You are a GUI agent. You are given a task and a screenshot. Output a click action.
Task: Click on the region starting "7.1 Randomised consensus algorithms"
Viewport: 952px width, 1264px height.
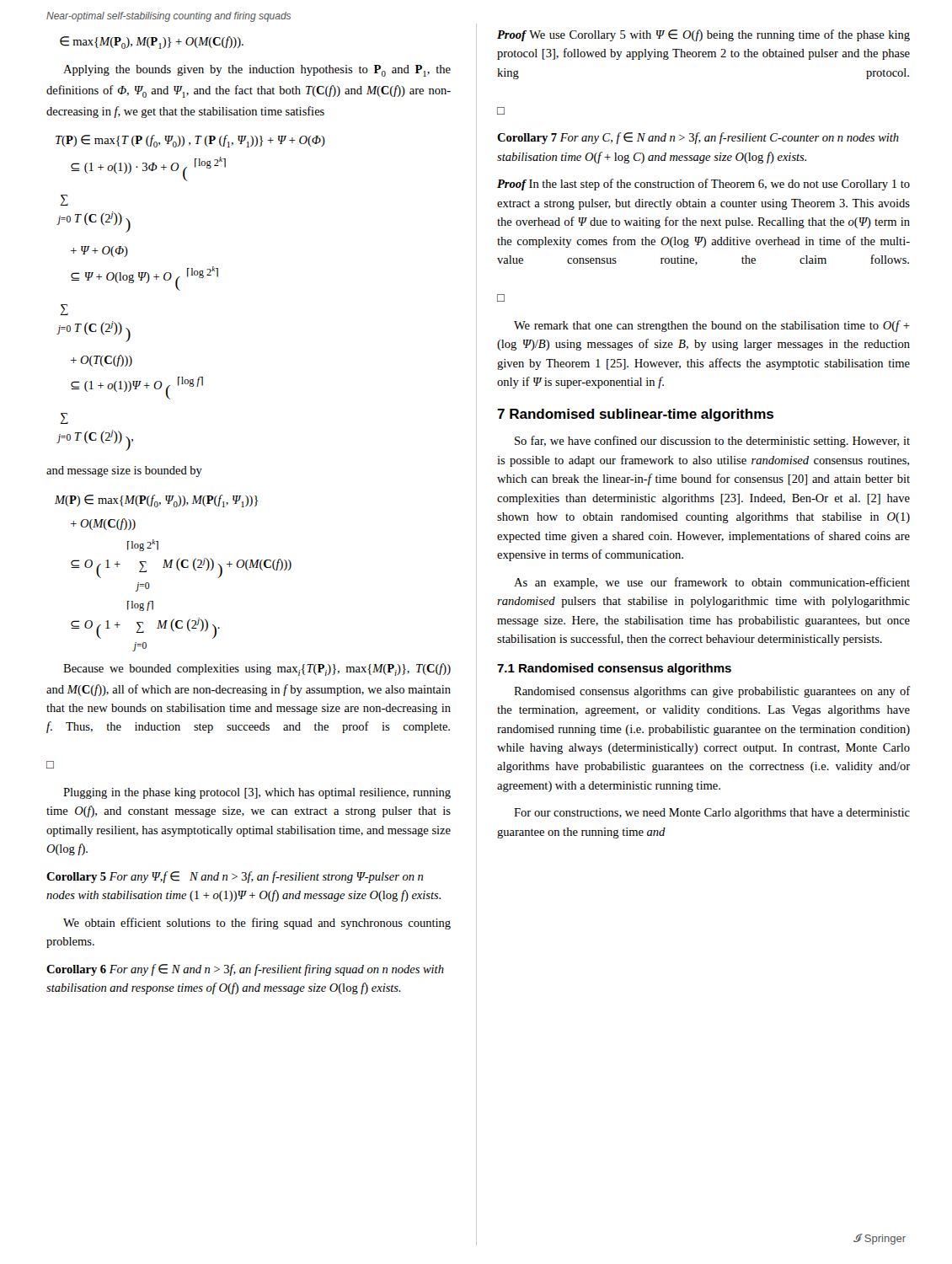click(x=614, y=667)
